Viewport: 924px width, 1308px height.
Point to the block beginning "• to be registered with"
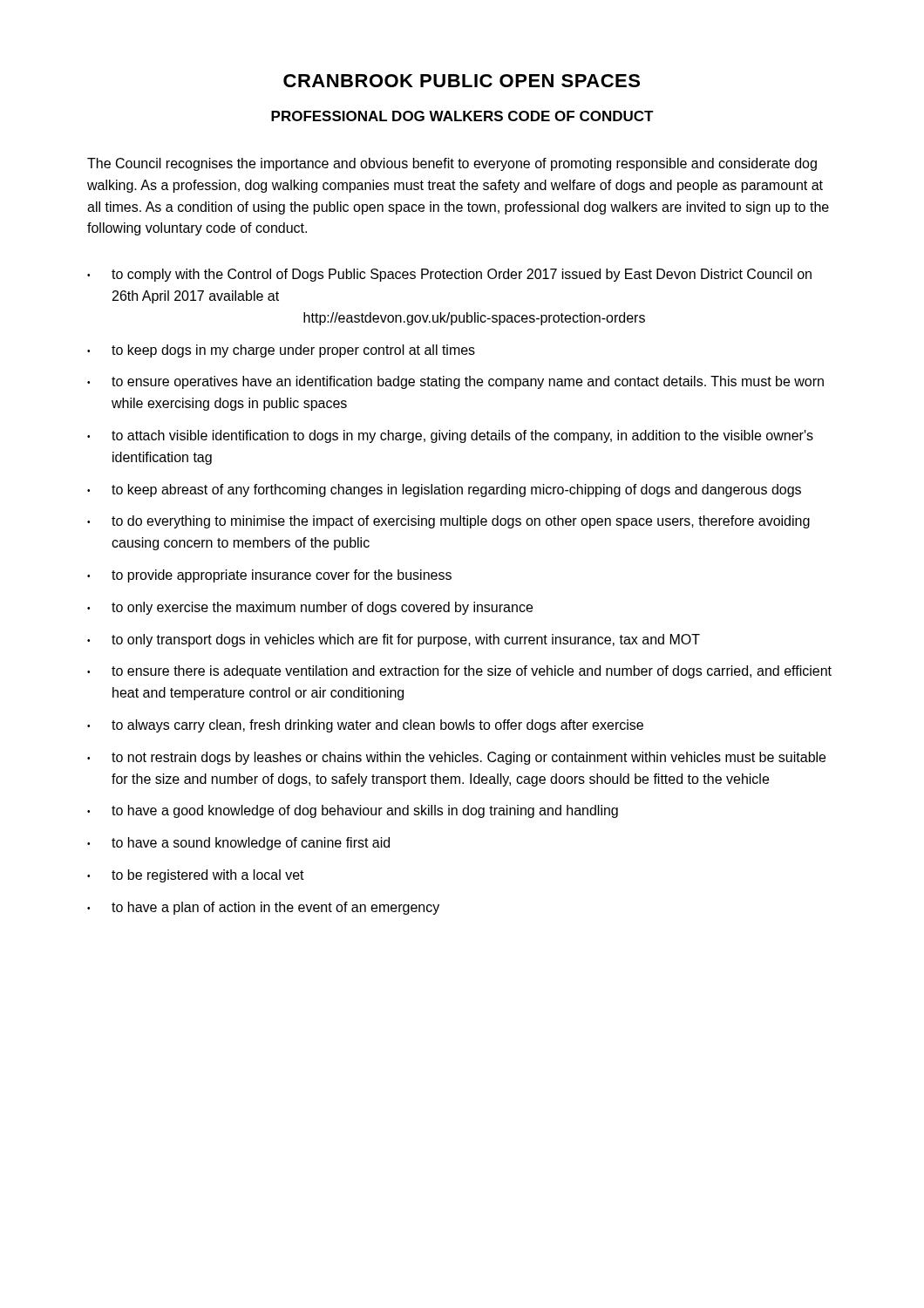tap(196, 876)
